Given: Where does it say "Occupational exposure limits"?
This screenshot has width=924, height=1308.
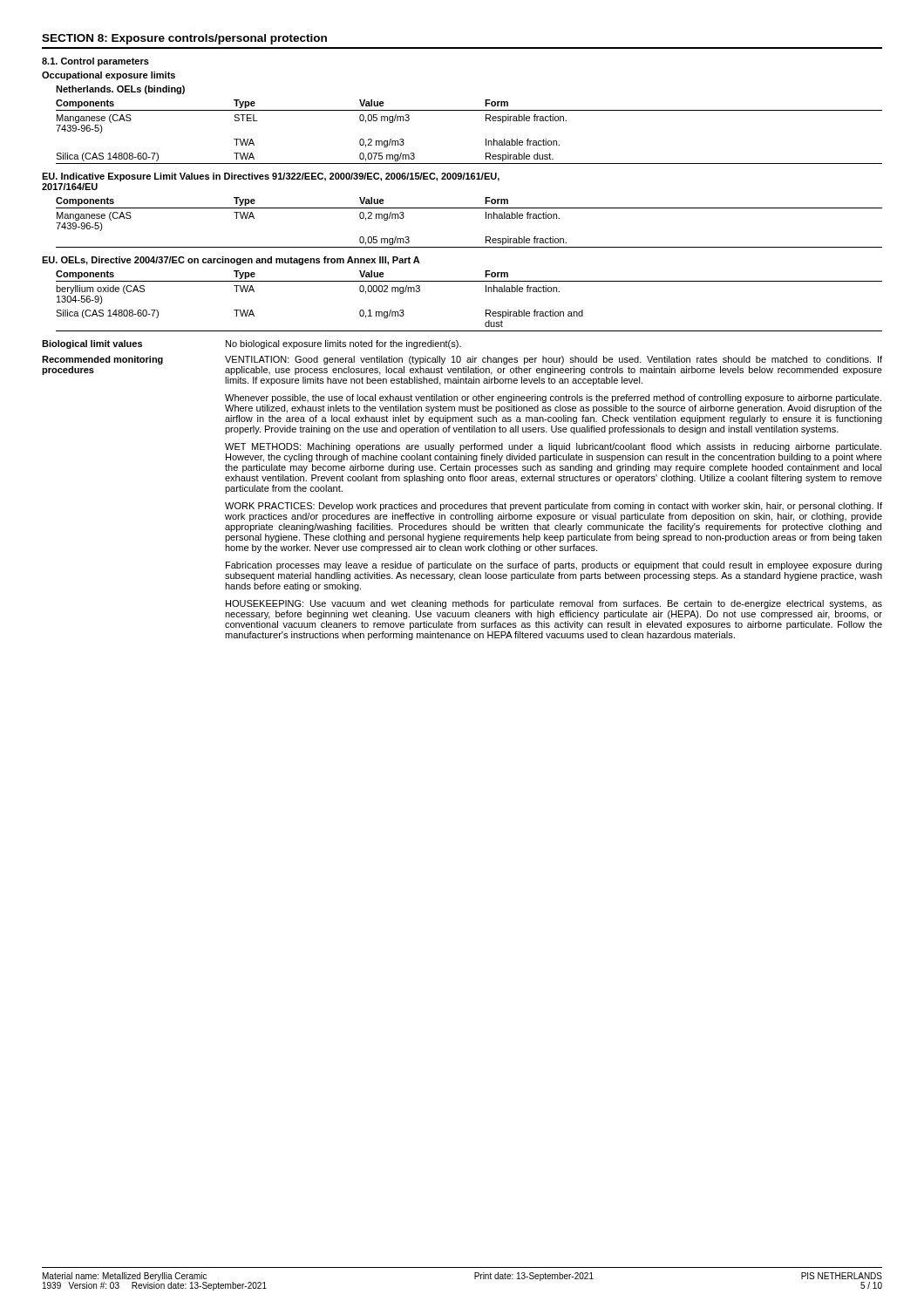Looking at the screenshot, I should tap(109, 75).
